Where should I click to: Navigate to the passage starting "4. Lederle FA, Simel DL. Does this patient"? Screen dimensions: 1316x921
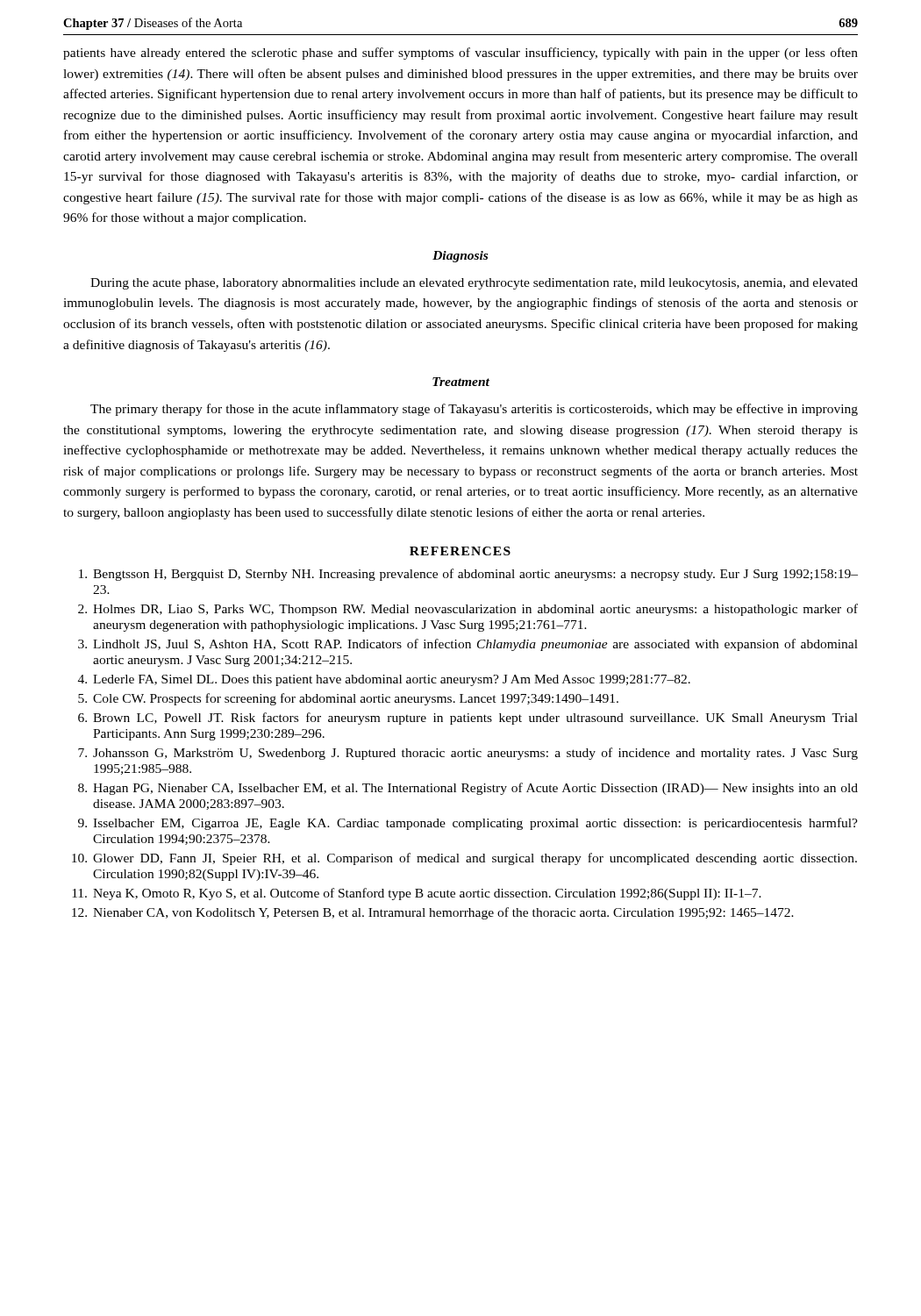[x=460, y=679]
